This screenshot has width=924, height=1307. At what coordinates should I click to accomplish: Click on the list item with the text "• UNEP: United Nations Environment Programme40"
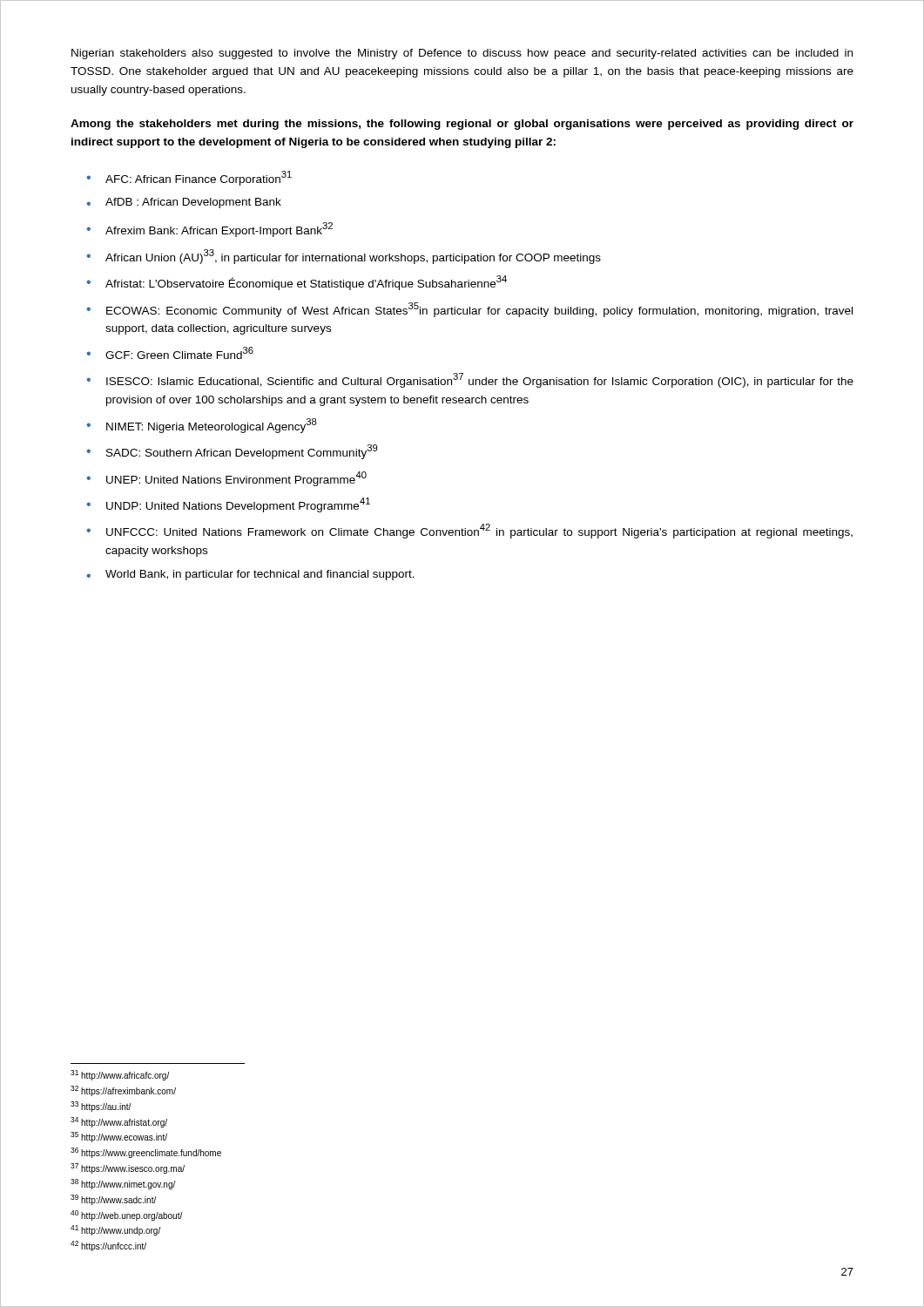coord(226,479)
